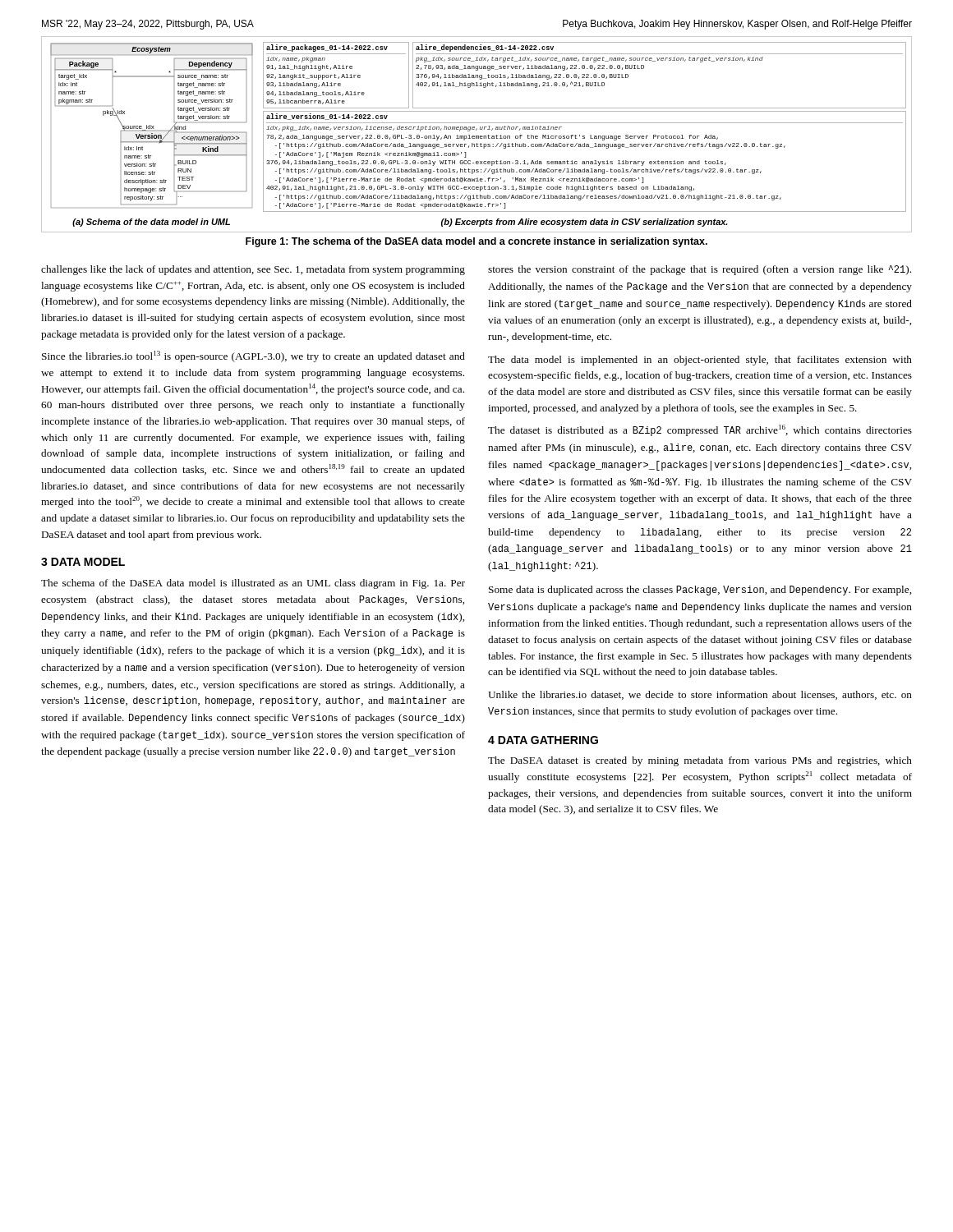Viewport: 953px width, 1232px height.
Task: Click on the text block that says "The data model is implemented in an object-oriented"
Action: click(700, 383)
